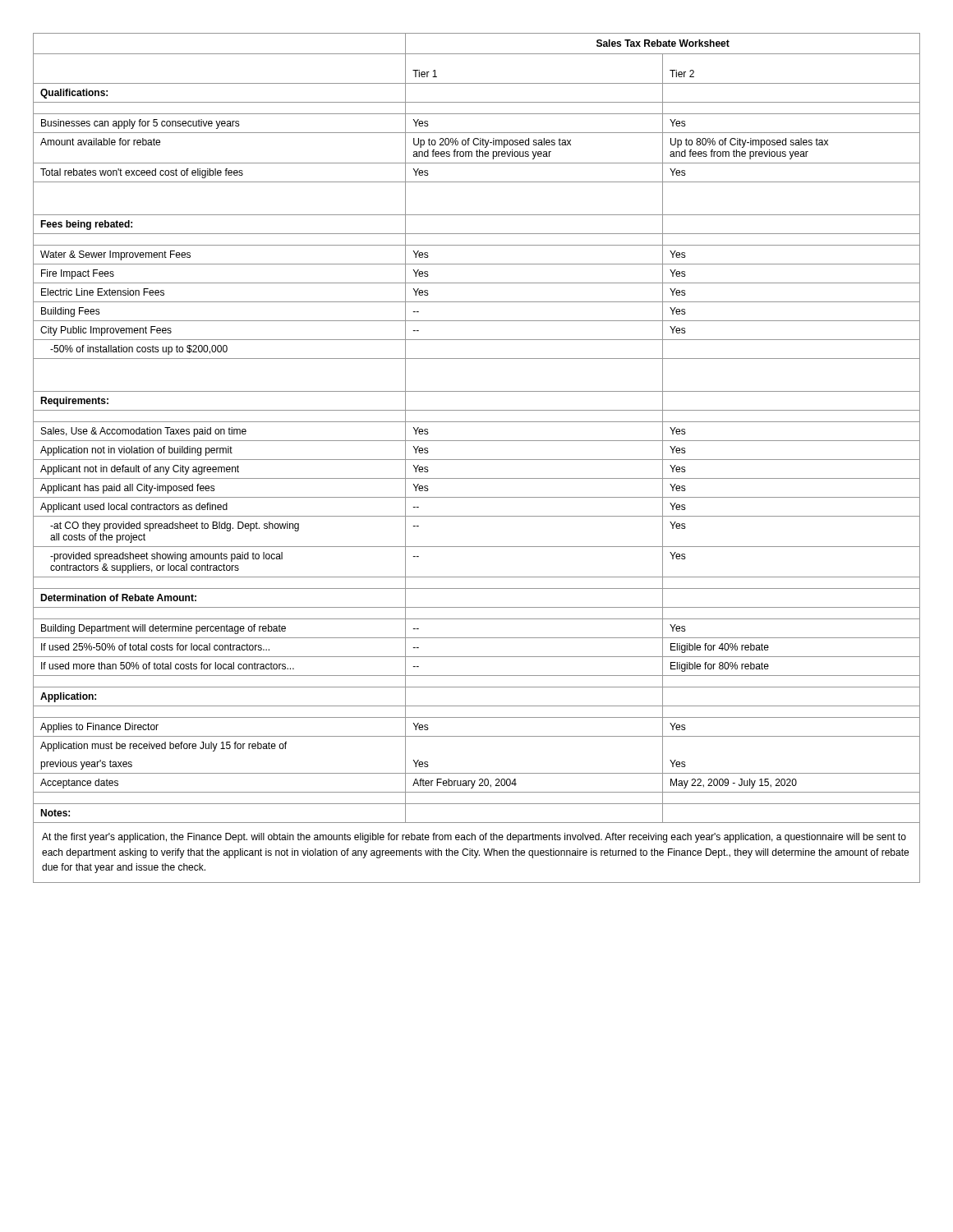This screenshot has height=1232, width=953.
Task: Click on the text block that says "At the first year's"
Action: 476,852
